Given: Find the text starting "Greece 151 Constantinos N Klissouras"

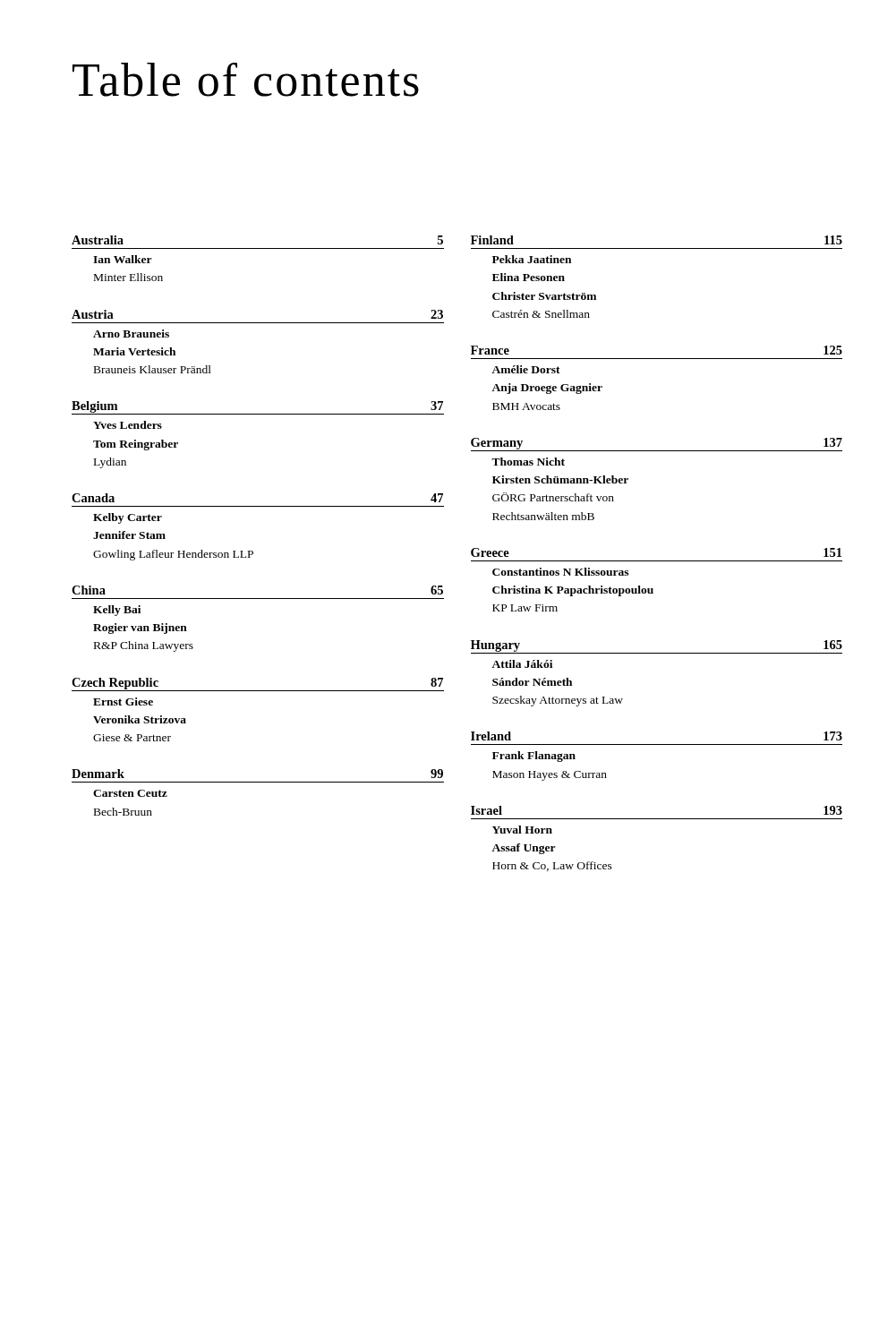Looking at the screenshot, I should click(x=656, y=581).
